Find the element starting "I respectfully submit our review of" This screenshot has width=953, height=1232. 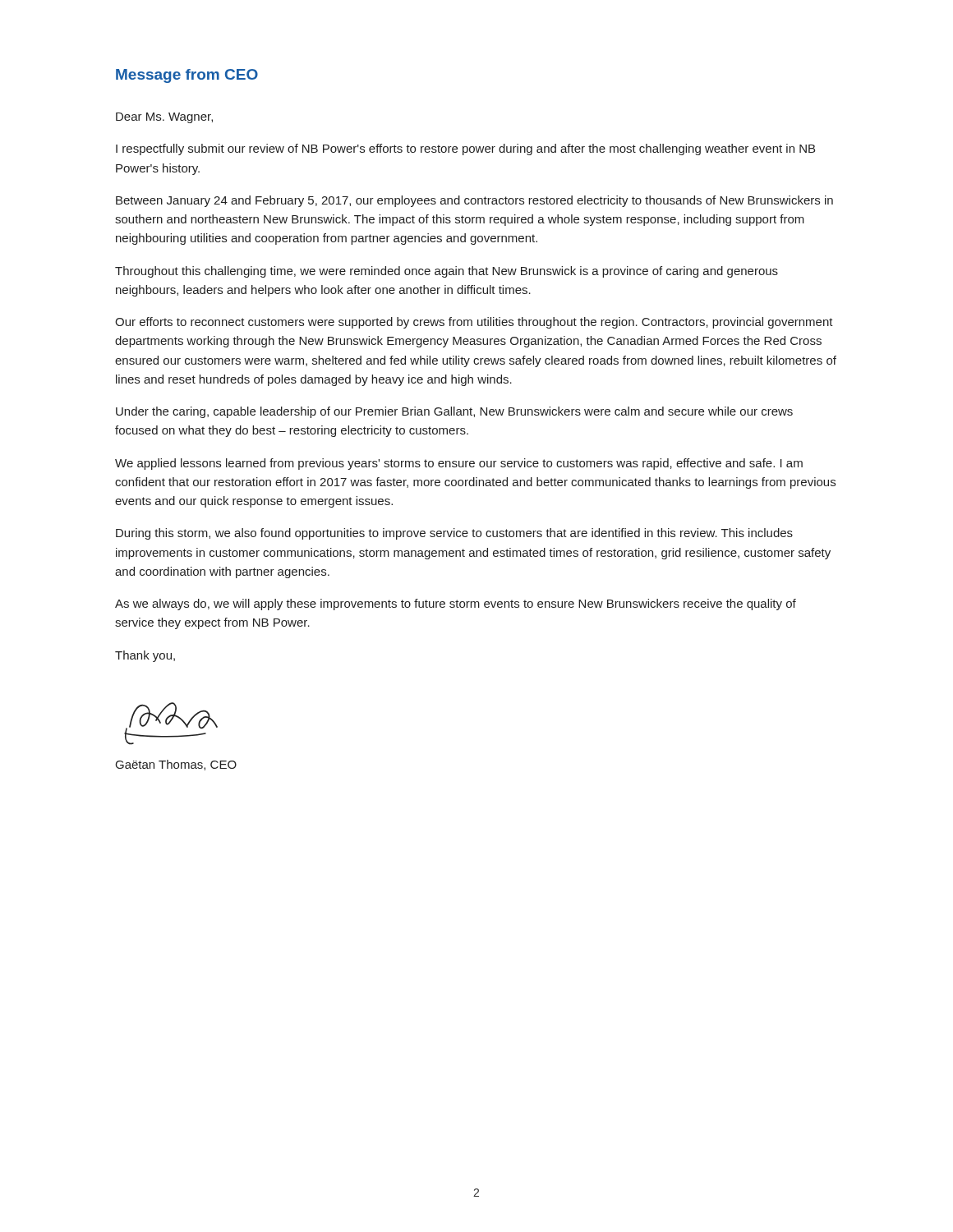click(x=465, y=158)
